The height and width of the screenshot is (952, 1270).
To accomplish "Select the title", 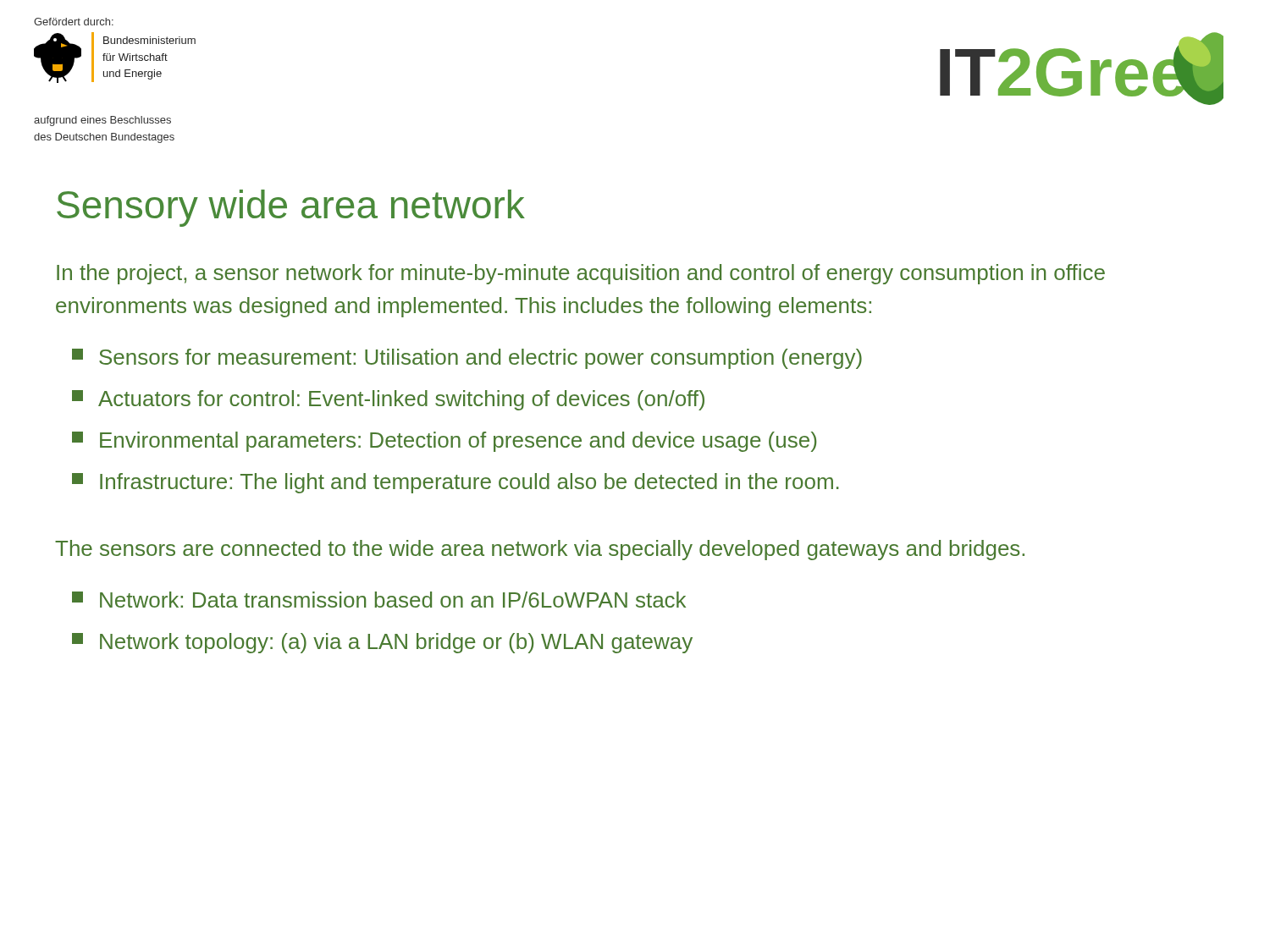I will (290, 205).
